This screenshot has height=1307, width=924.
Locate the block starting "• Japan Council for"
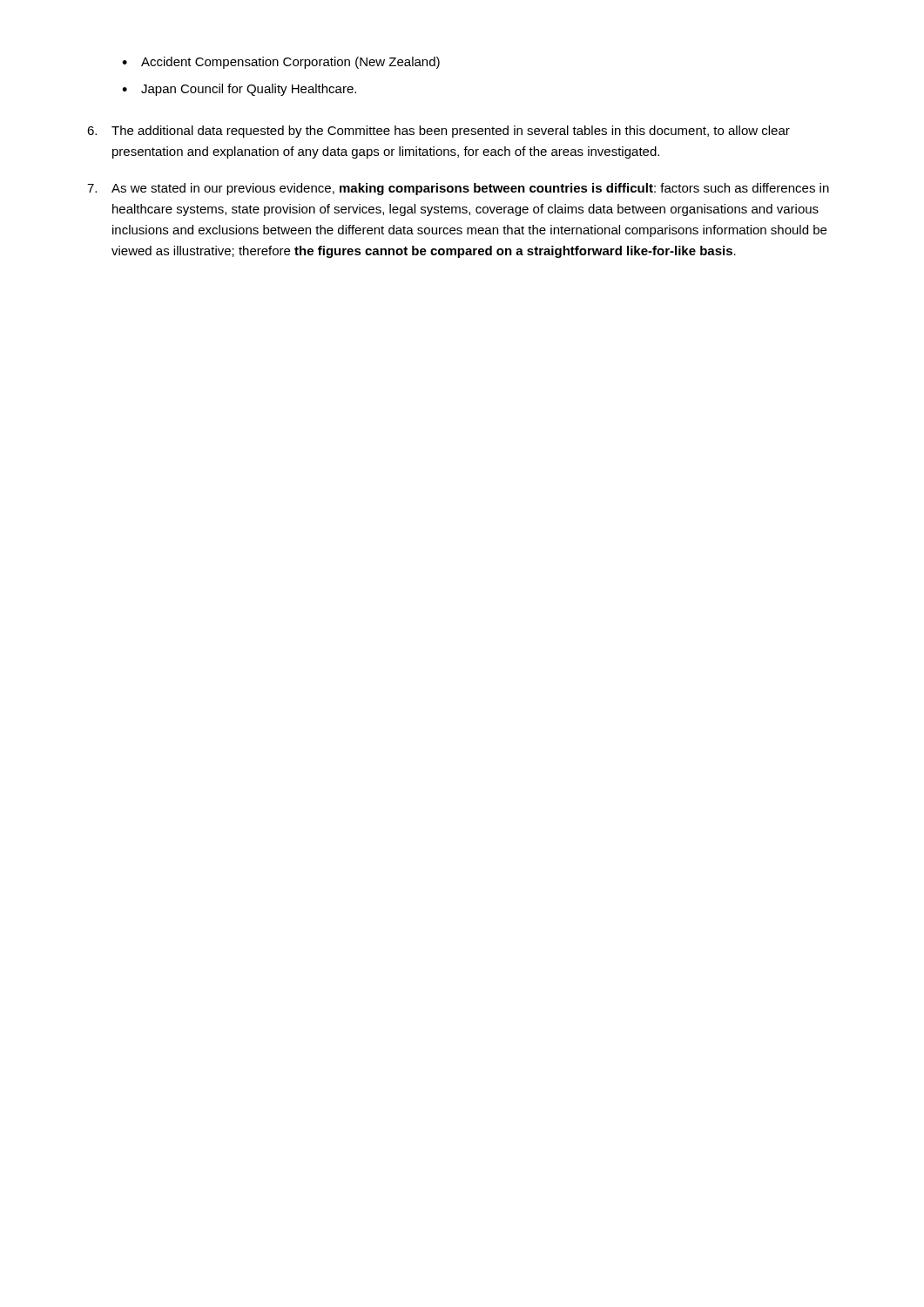(239, 90)
